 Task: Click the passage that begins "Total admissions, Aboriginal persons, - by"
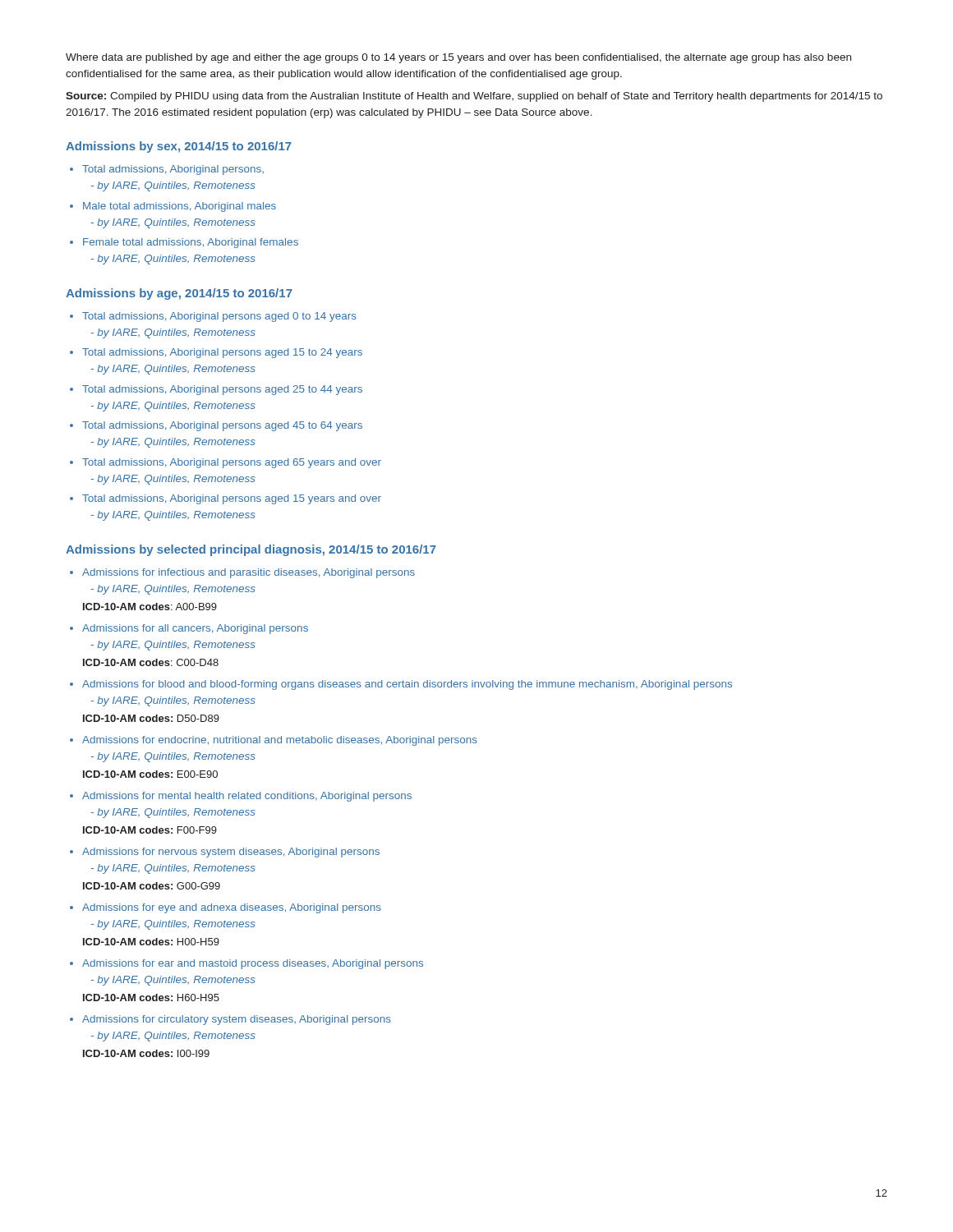pos(173,170)
